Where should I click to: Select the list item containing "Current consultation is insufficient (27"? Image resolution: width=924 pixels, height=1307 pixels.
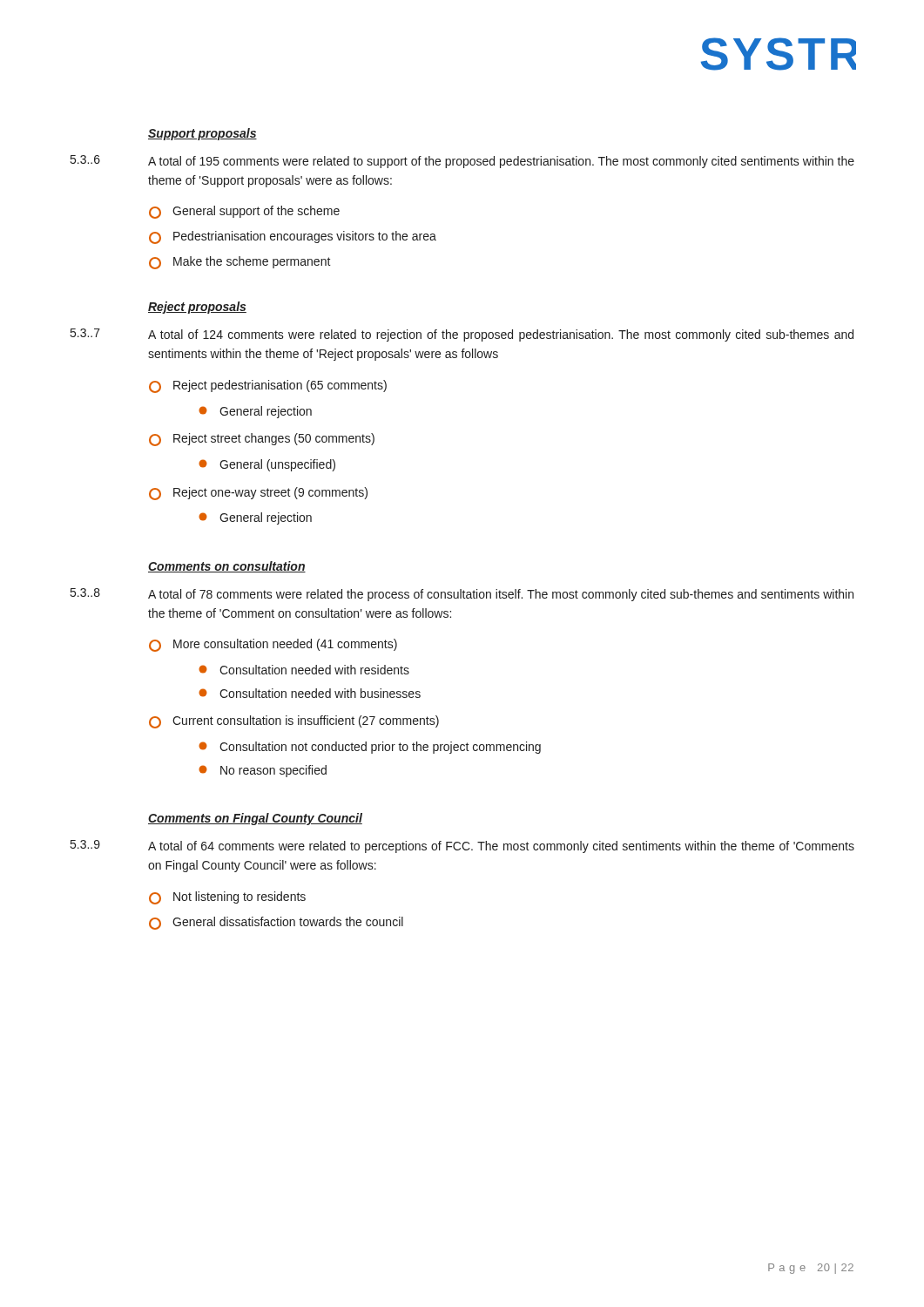pos(294,722)
